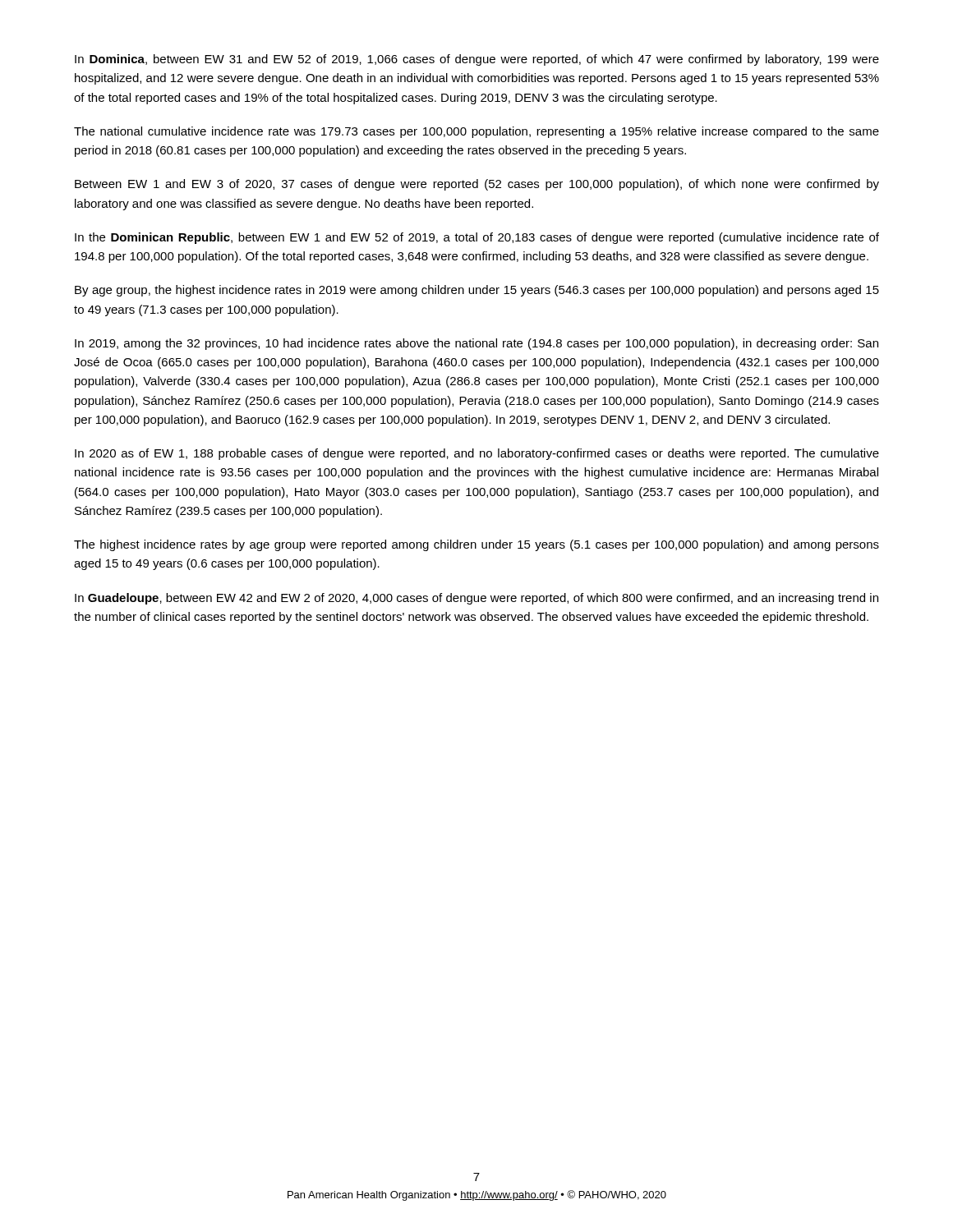Locate the block of text that opens with "The national cumulative incidence rate was"

tap(476, 140)
